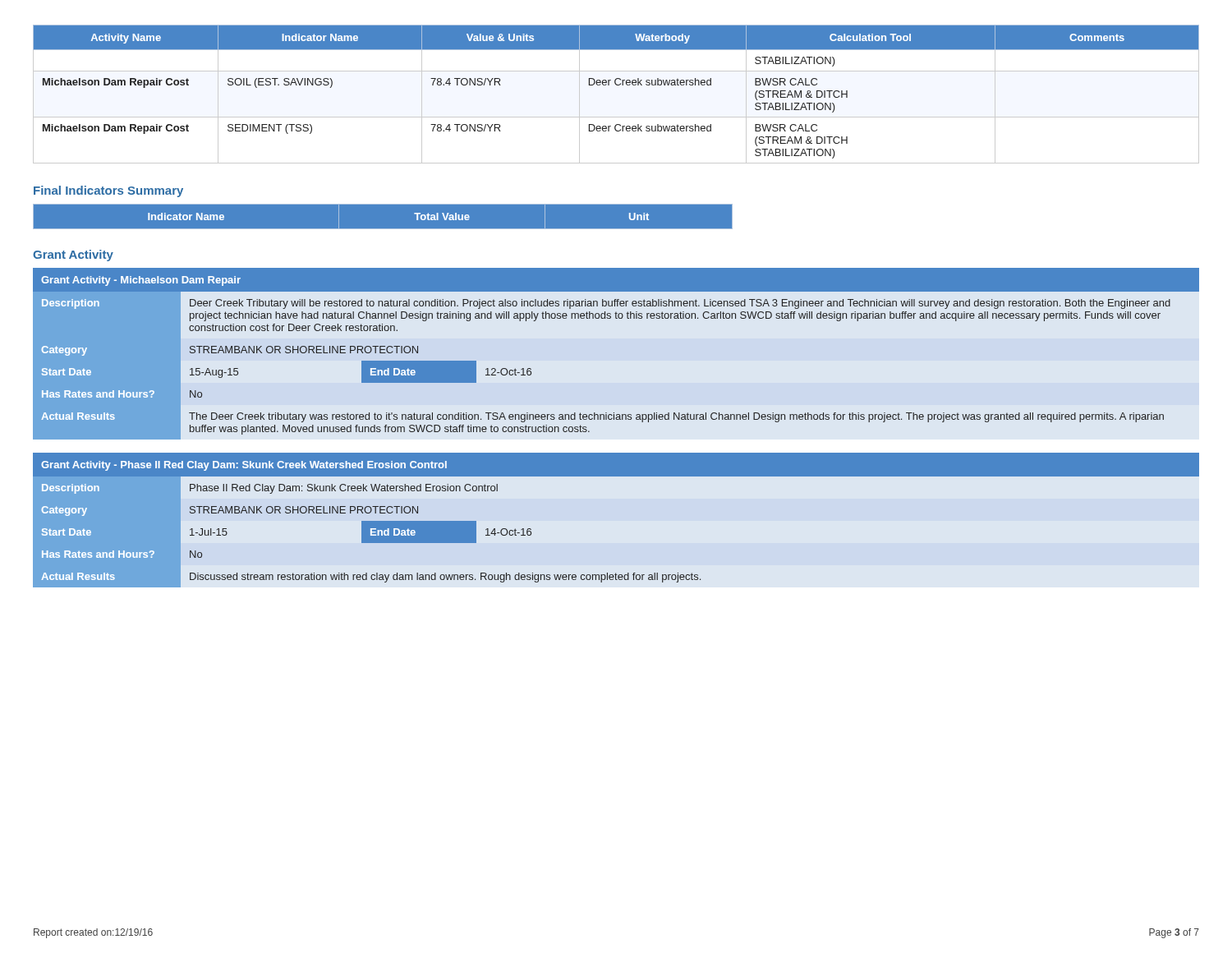Click on the table containing "Total Value"
This screenshot has width=1232, height=953.
click(x=616, y=216)
